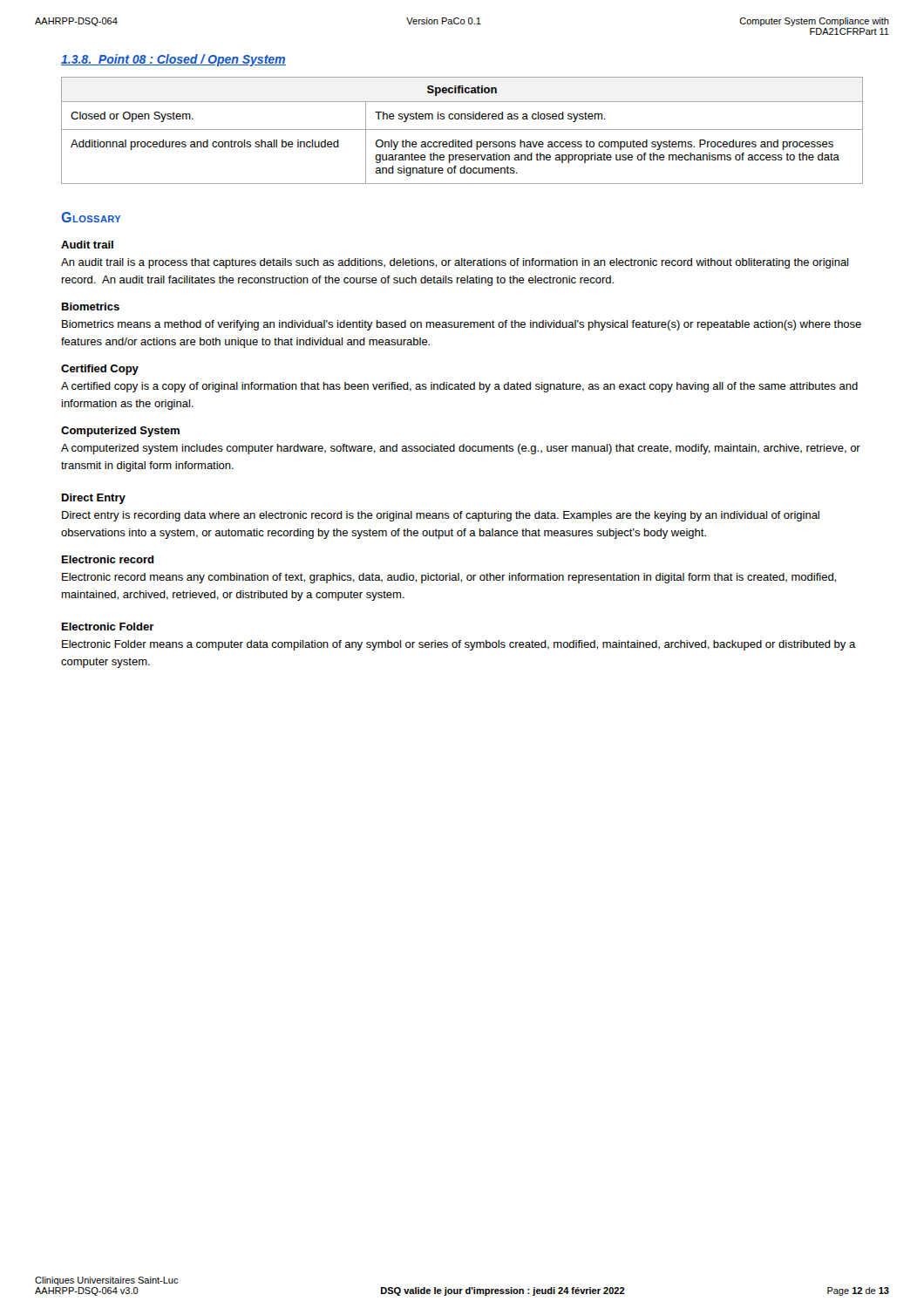Navigate to the text starting "Audit trail"
The width and height of the screenshot is (924, 1308).
pyautogui.click(x=87, y=245)
